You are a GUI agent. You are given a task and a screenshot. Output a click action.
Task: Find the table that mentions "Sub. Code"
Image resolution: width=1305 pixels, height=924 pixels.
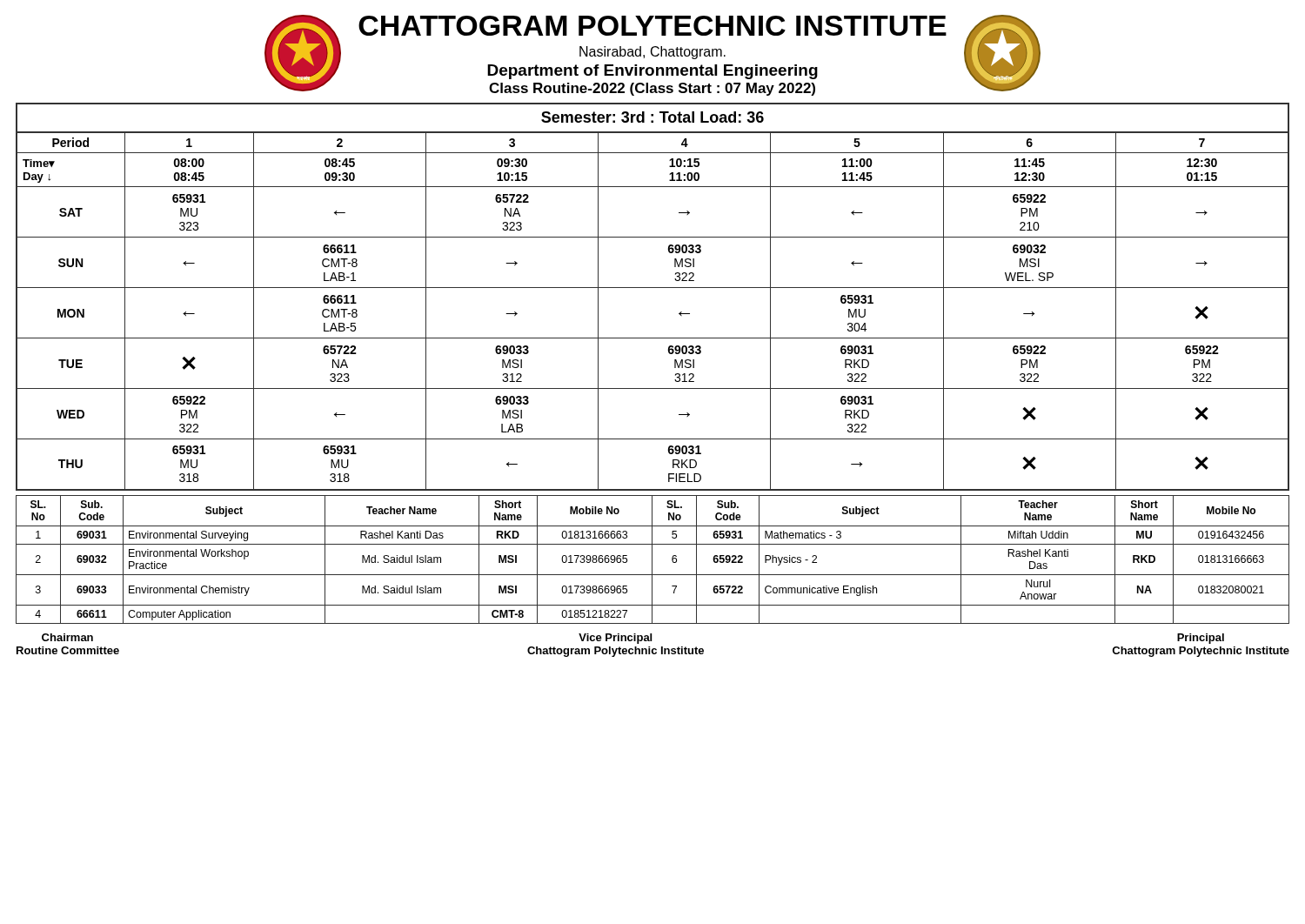point(652,559)
